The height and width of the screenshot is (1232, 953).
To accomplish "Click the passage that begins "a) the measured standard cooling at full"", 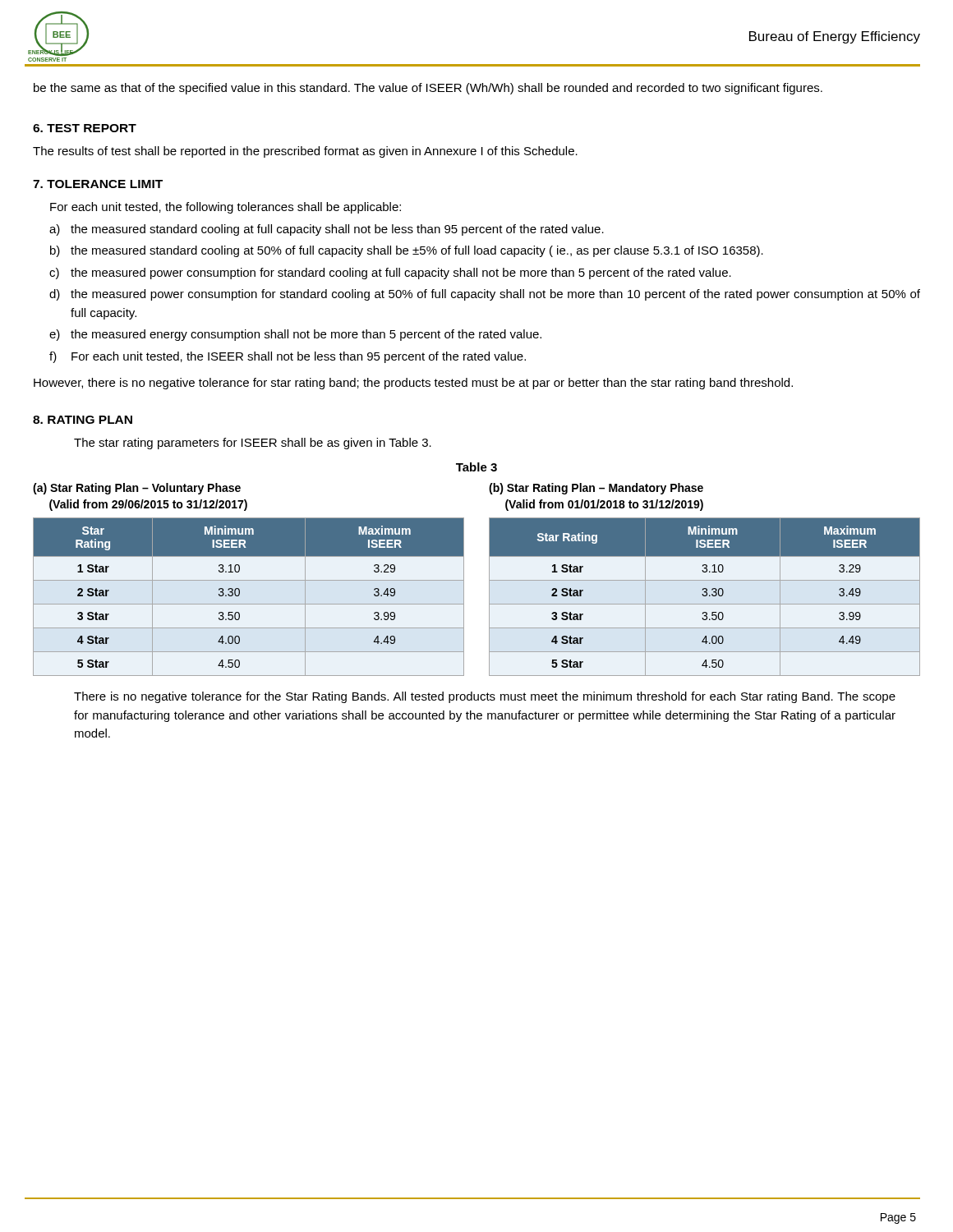I will [327, 229].
